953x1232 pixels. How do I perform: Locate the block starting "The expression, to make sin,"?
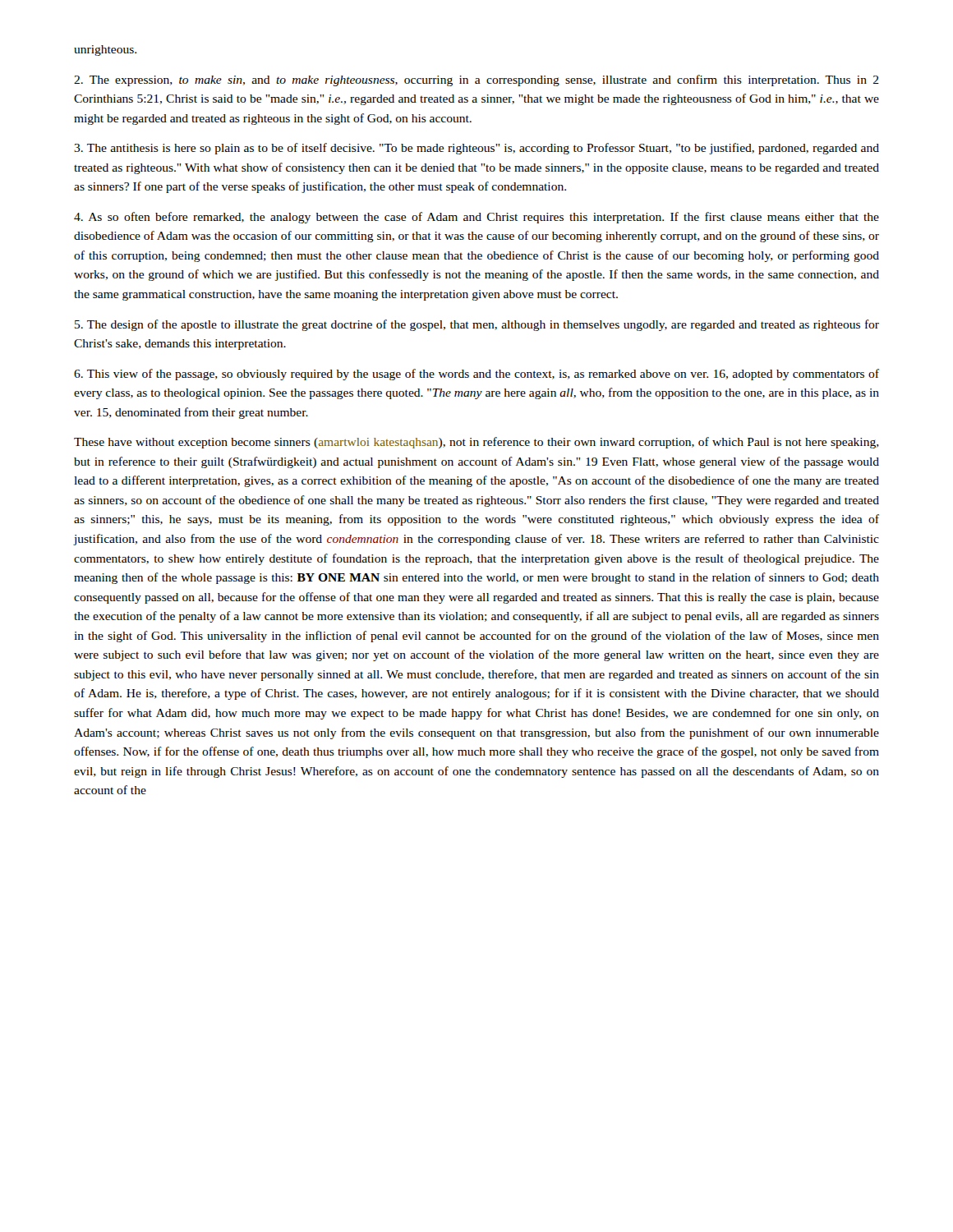coord(476,98)
